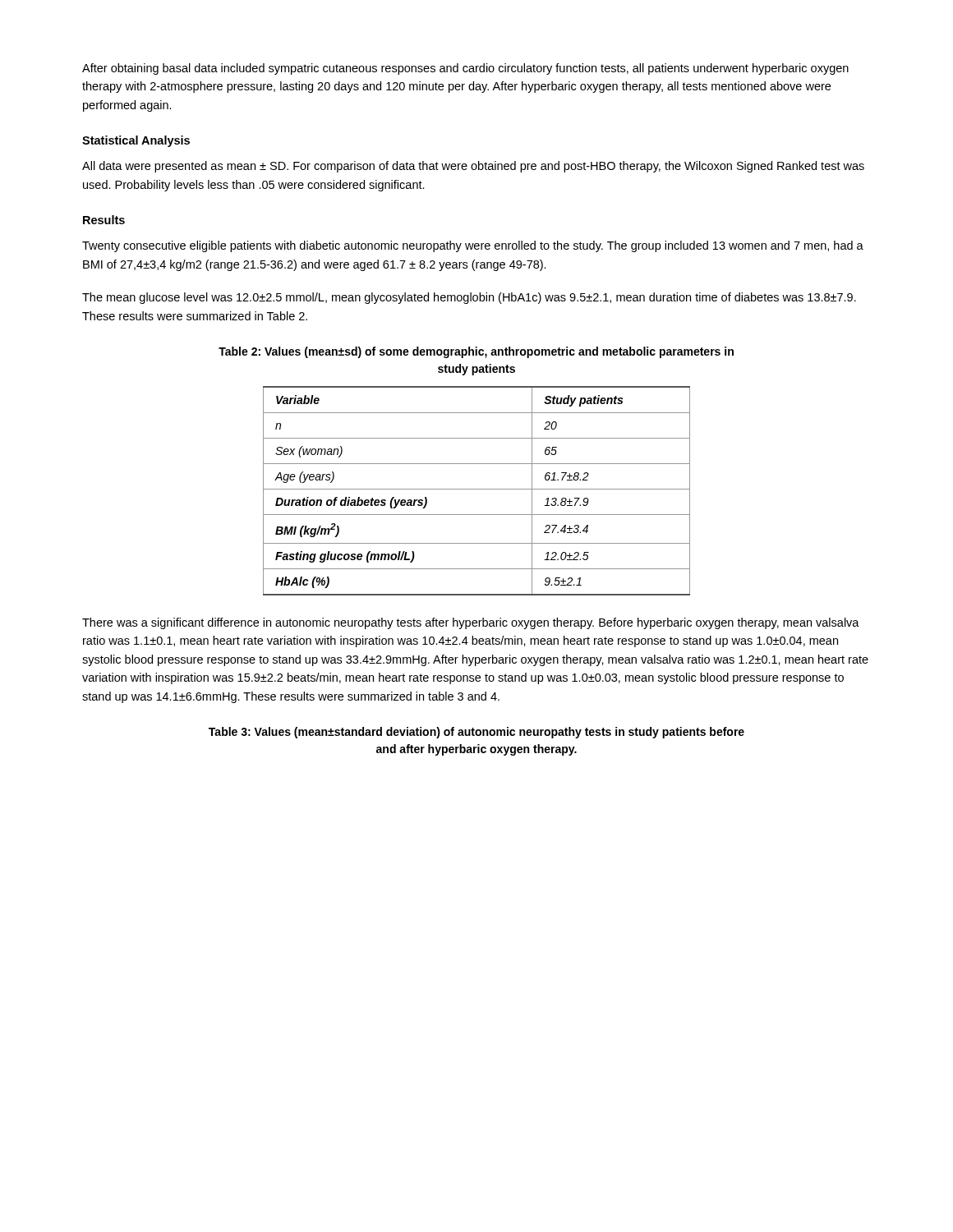Locate the caption that opens with "Table 2: Values (mean±sd) of"
Image resolution: width=953 pixels, height=1232 pixels.
(x=476, y=360)
